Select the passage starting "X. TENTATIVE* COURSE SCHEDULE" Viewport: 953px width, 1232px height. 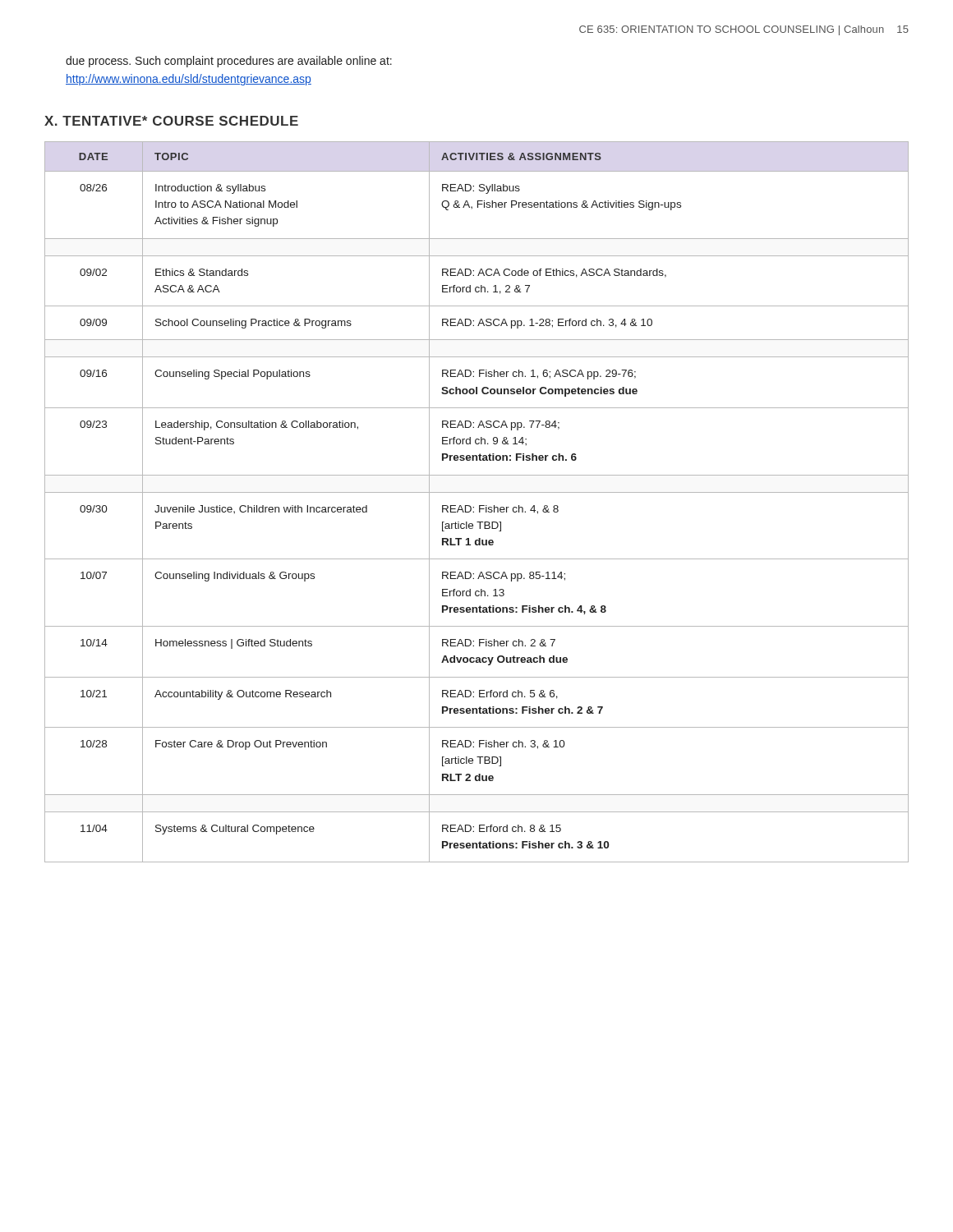click(172, 121)
